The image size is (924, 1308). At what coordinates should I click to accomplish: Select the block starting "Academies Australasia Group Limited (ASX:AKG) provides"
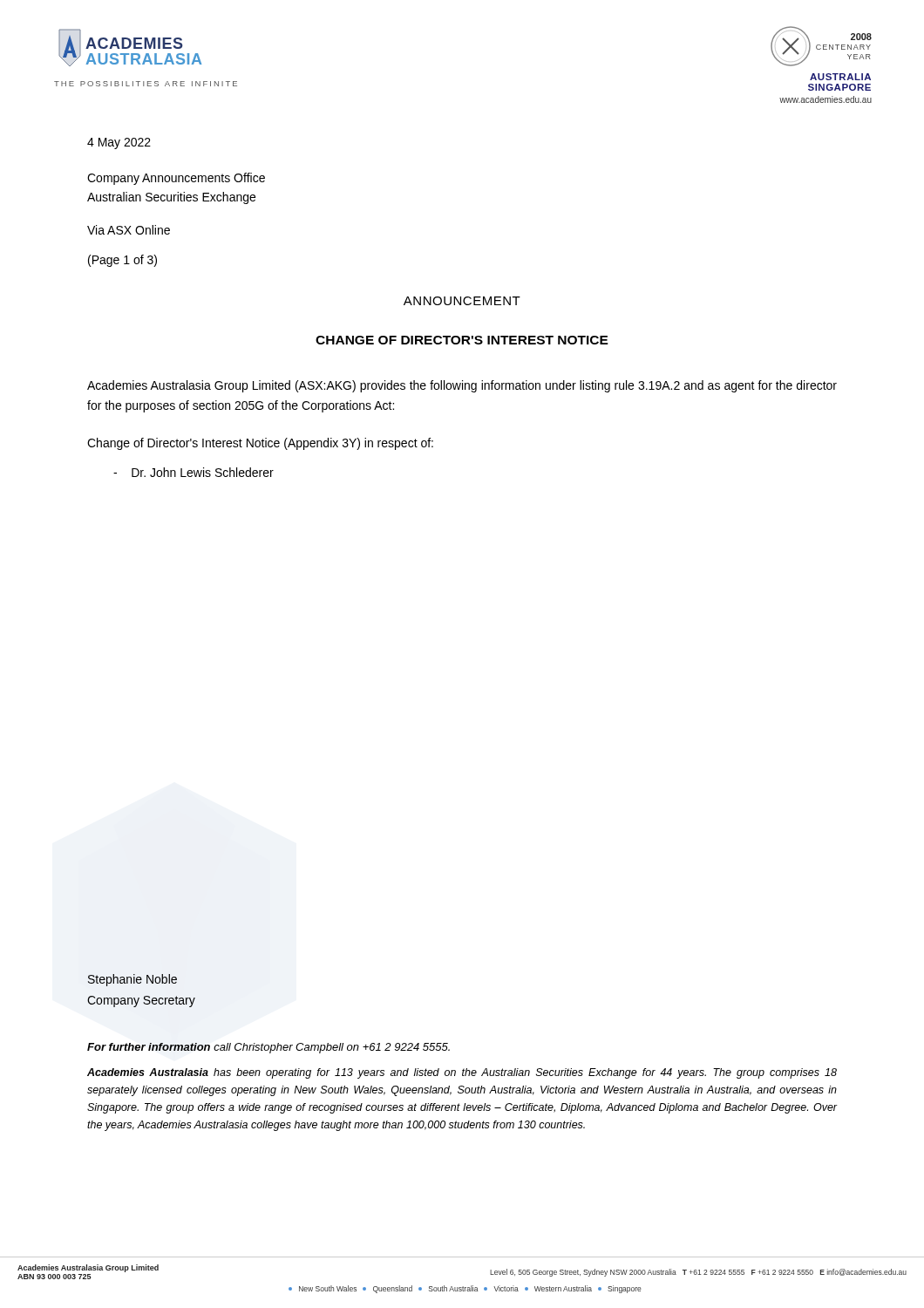[462, 395]
